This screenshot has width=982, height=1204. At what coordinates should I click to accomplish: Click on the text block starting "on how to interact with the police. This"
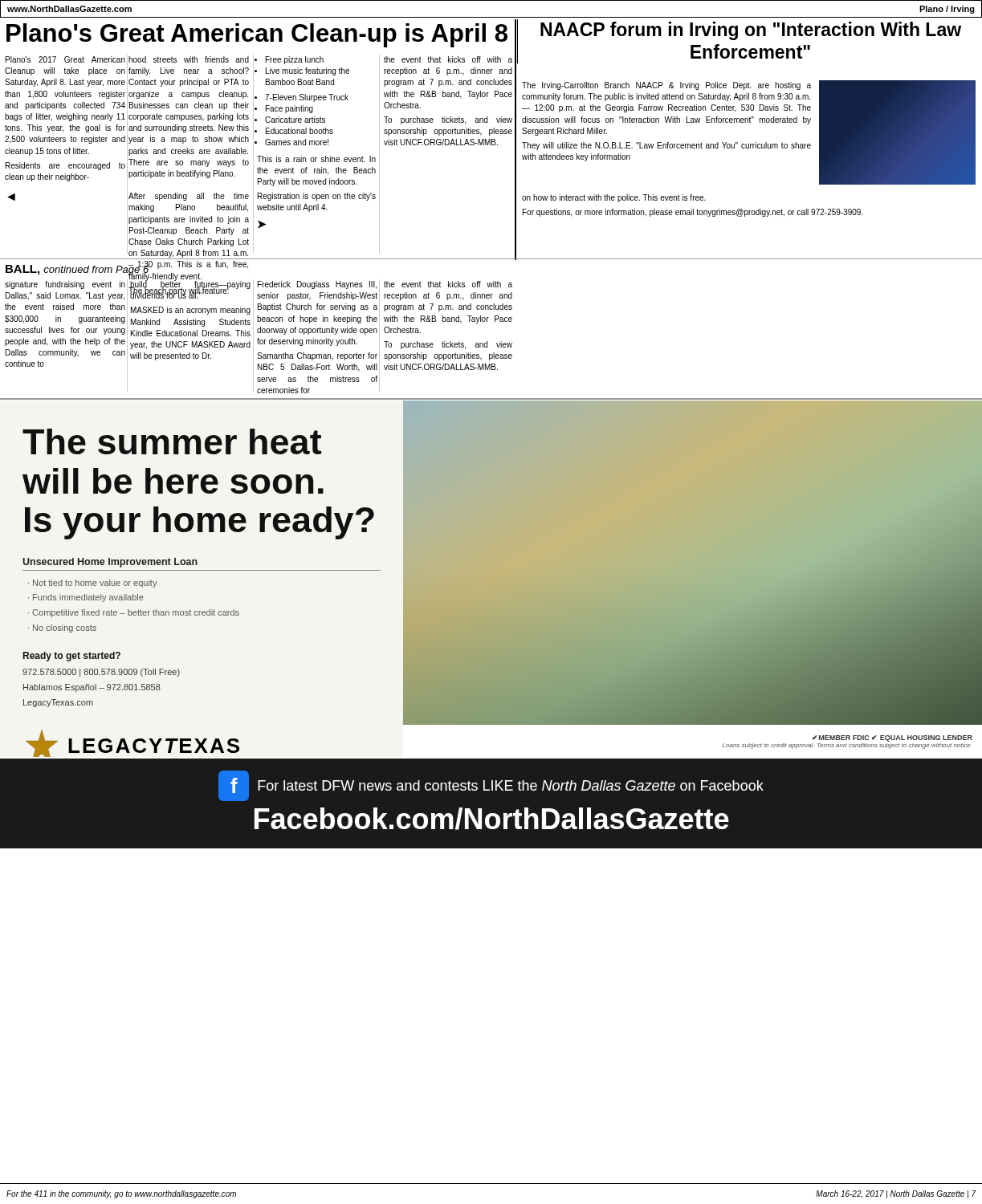coord(749,206)
